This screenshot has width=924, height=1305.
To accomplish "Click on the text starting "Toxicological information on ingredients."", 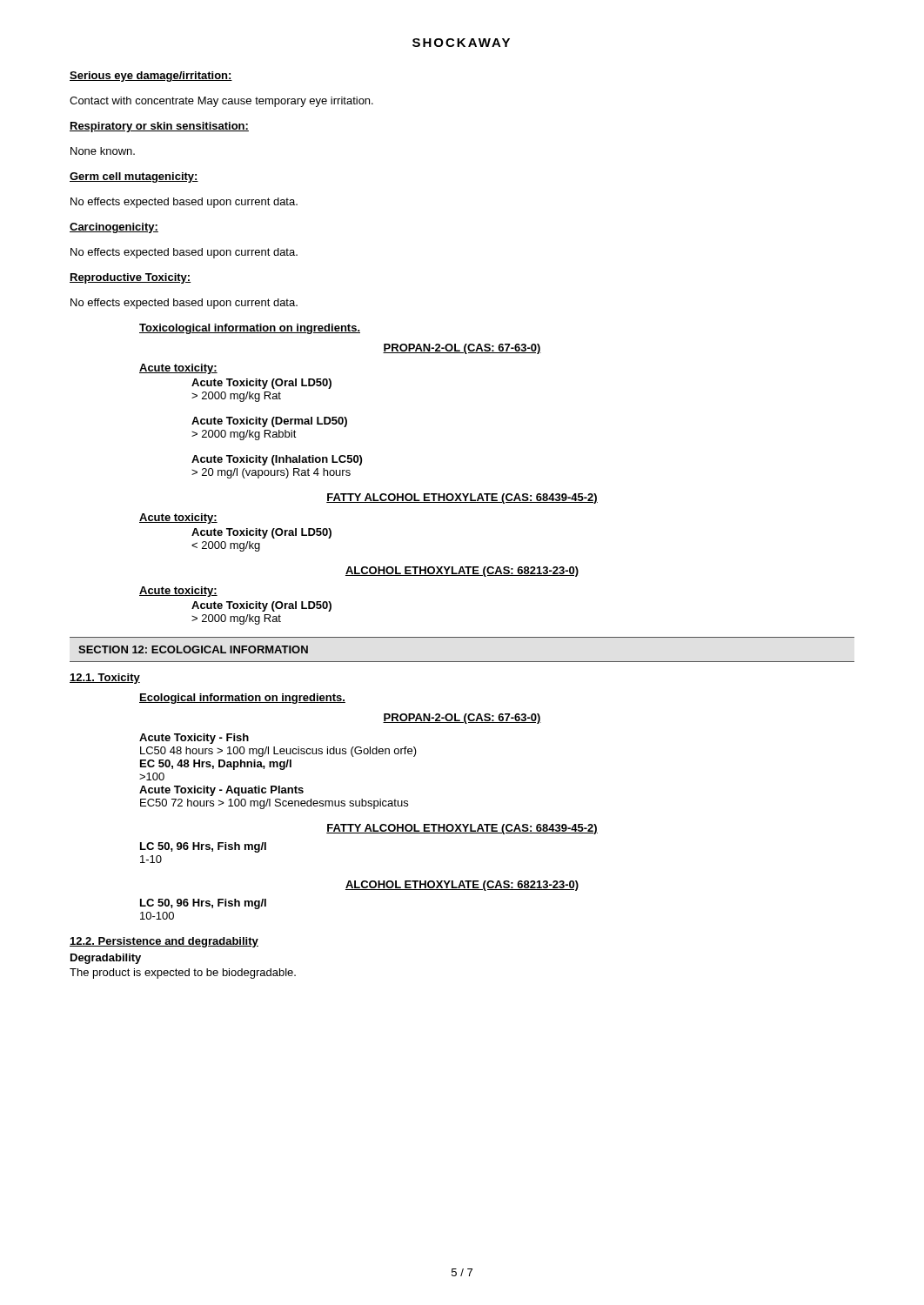I will tap(250, 329).
